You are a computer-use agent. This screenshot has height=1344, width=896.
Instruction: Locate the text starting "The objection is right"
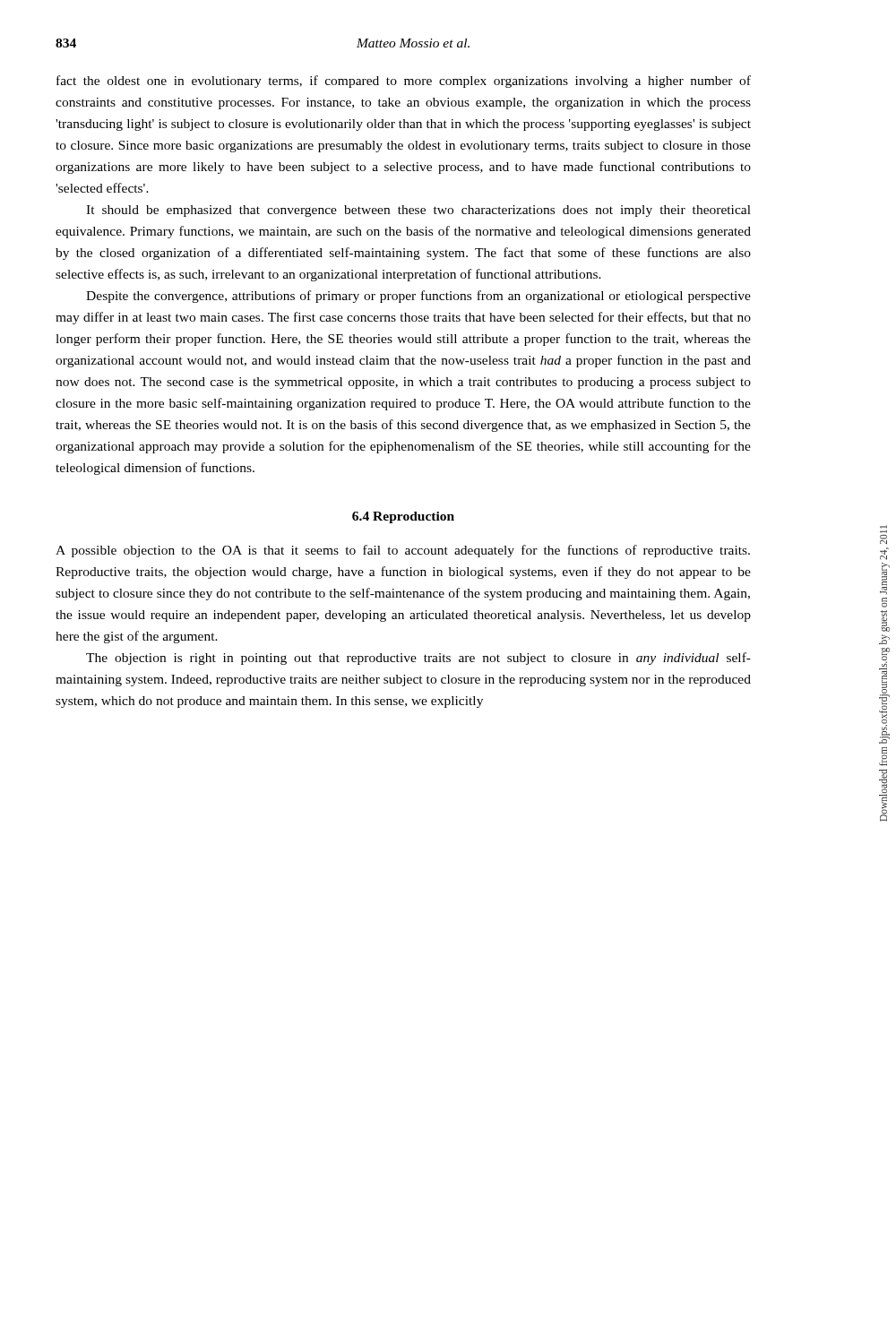click(403, 680)
